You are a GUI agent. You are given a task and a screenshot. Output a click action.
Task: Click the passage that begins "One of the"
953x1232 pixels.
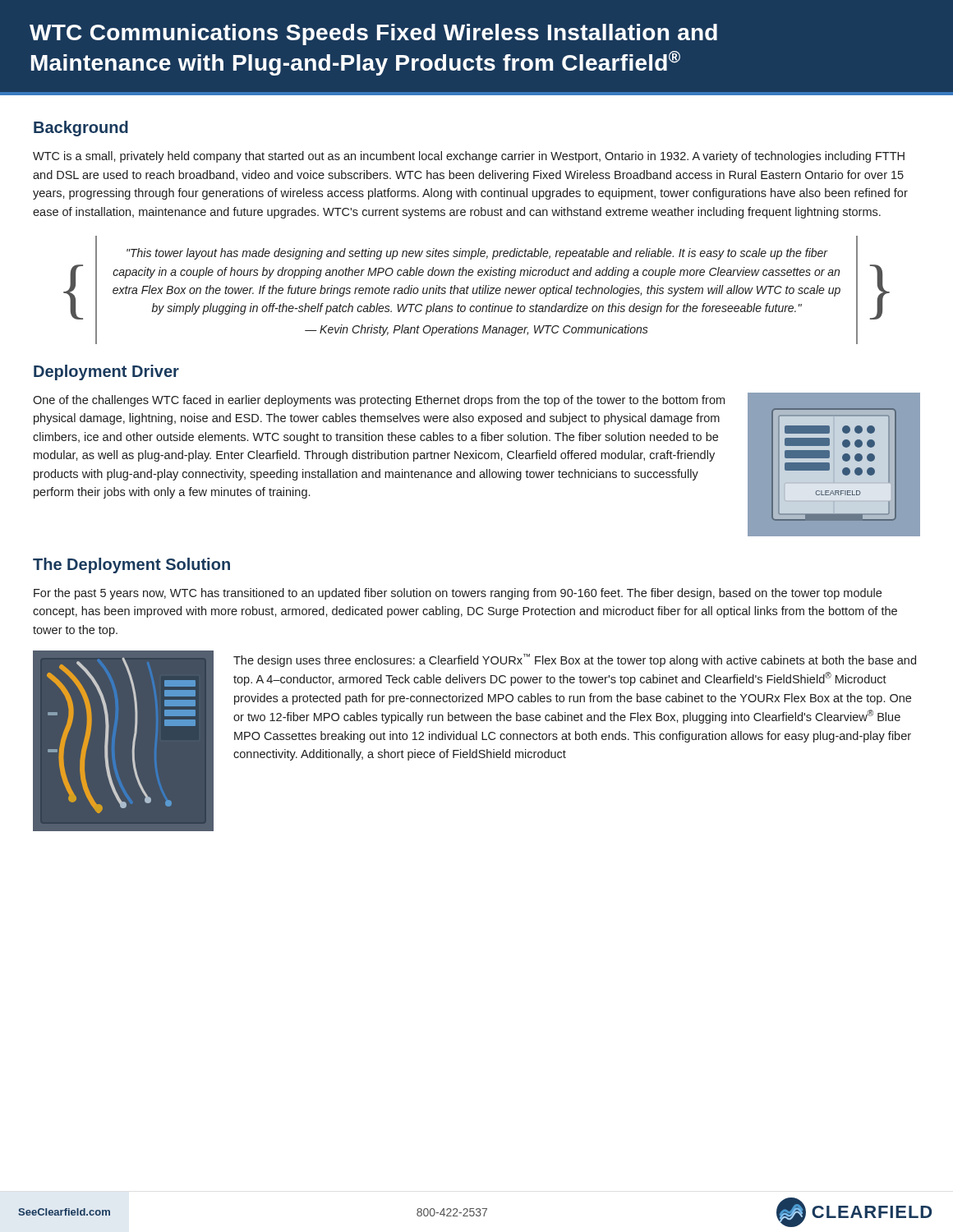[x=381, y=446]
